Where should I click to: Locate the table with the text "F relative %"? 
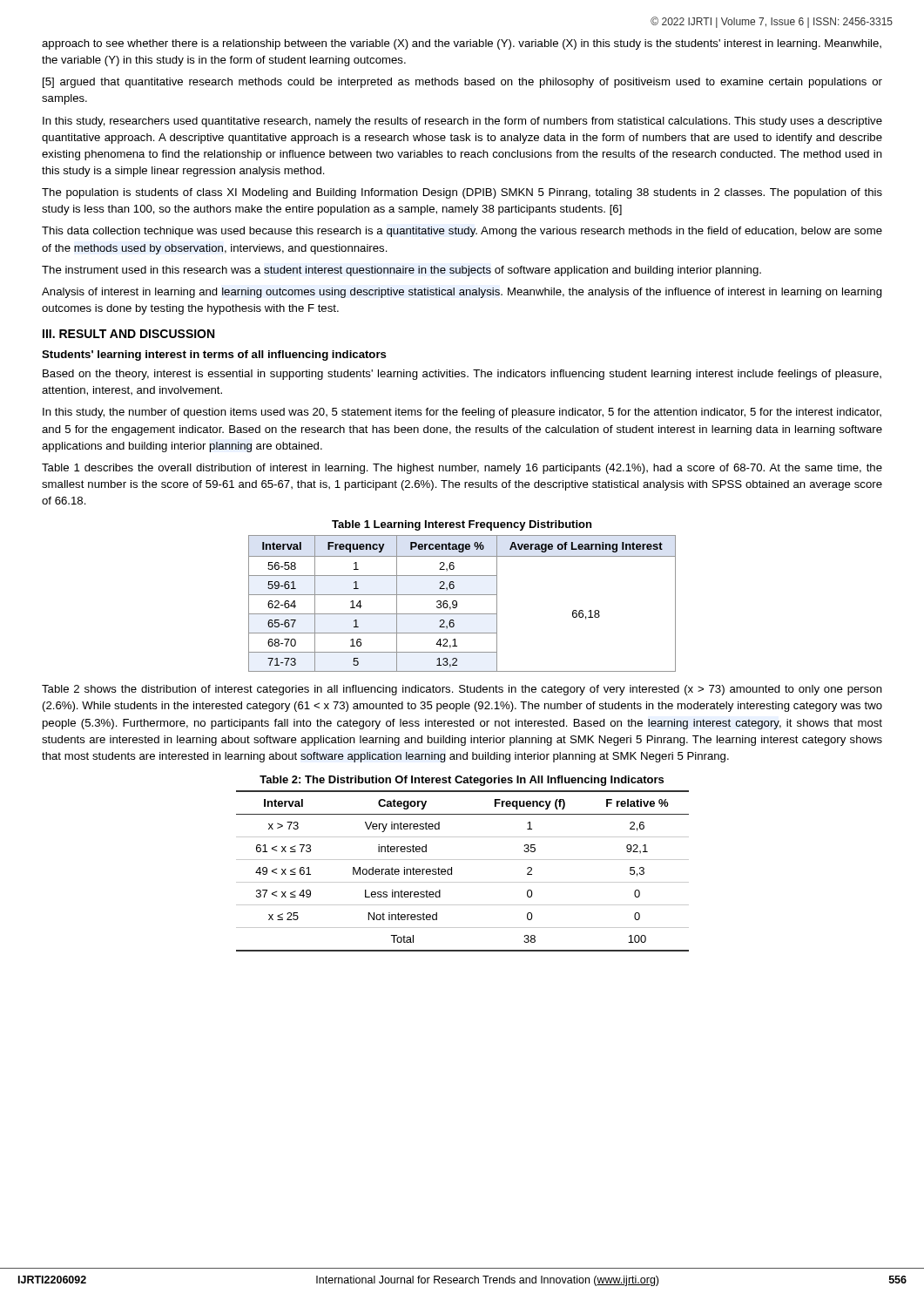click(x=462, y=871)
